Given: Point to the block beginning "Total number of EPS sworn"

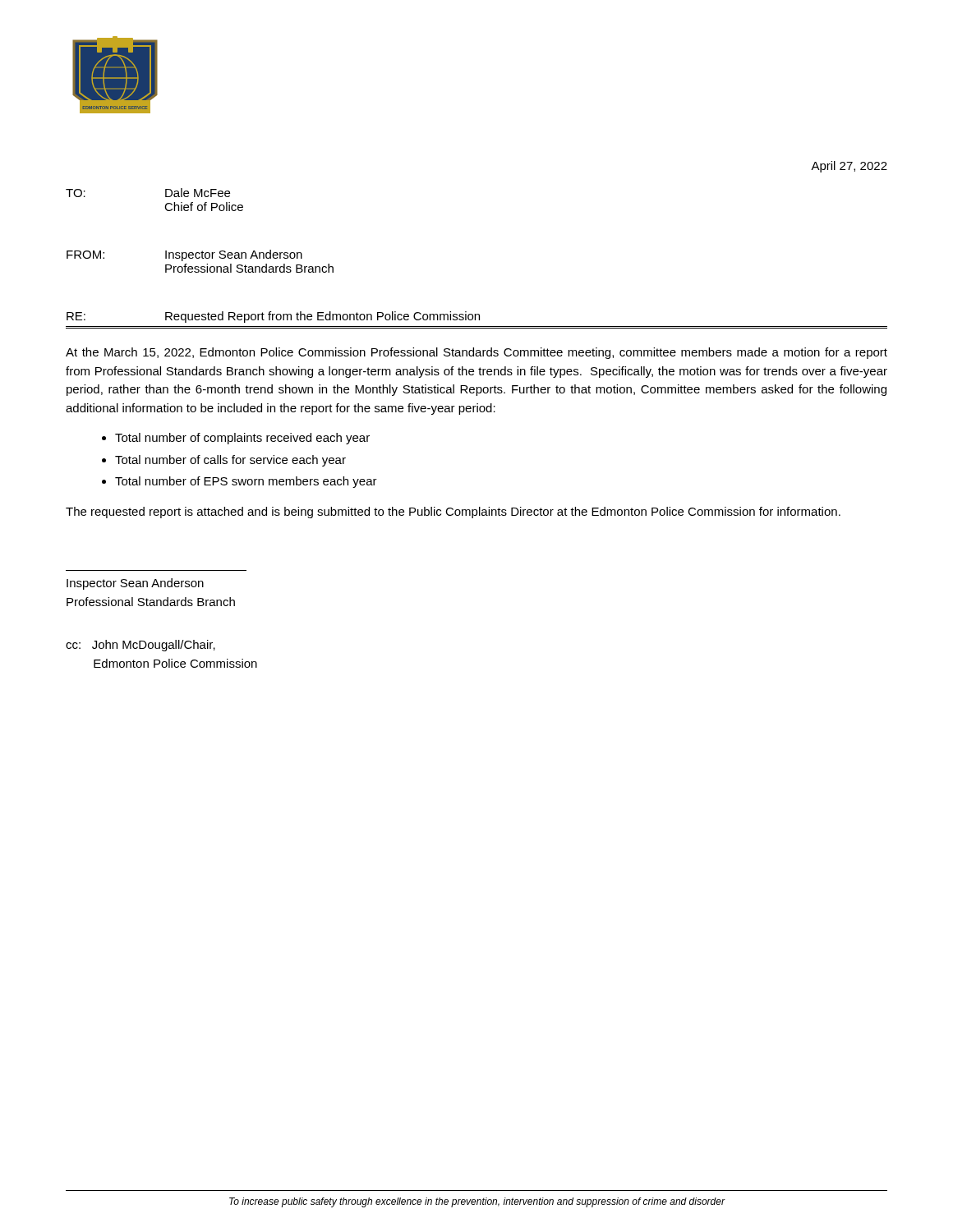Looking at the screenshot, I should [246, 481].
